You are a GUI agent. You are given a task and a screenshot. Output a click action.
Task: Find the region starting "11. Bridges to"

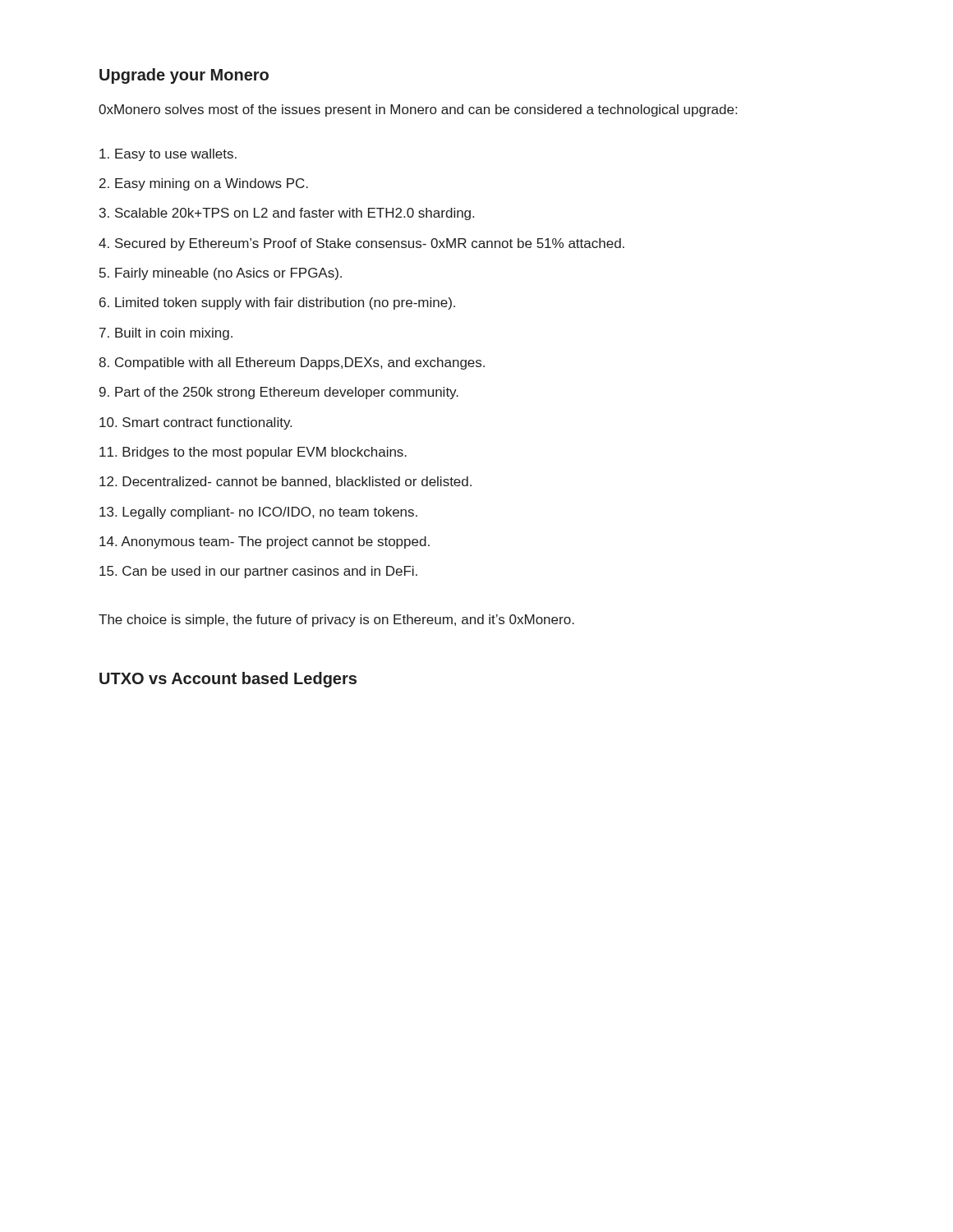[253, 452]
